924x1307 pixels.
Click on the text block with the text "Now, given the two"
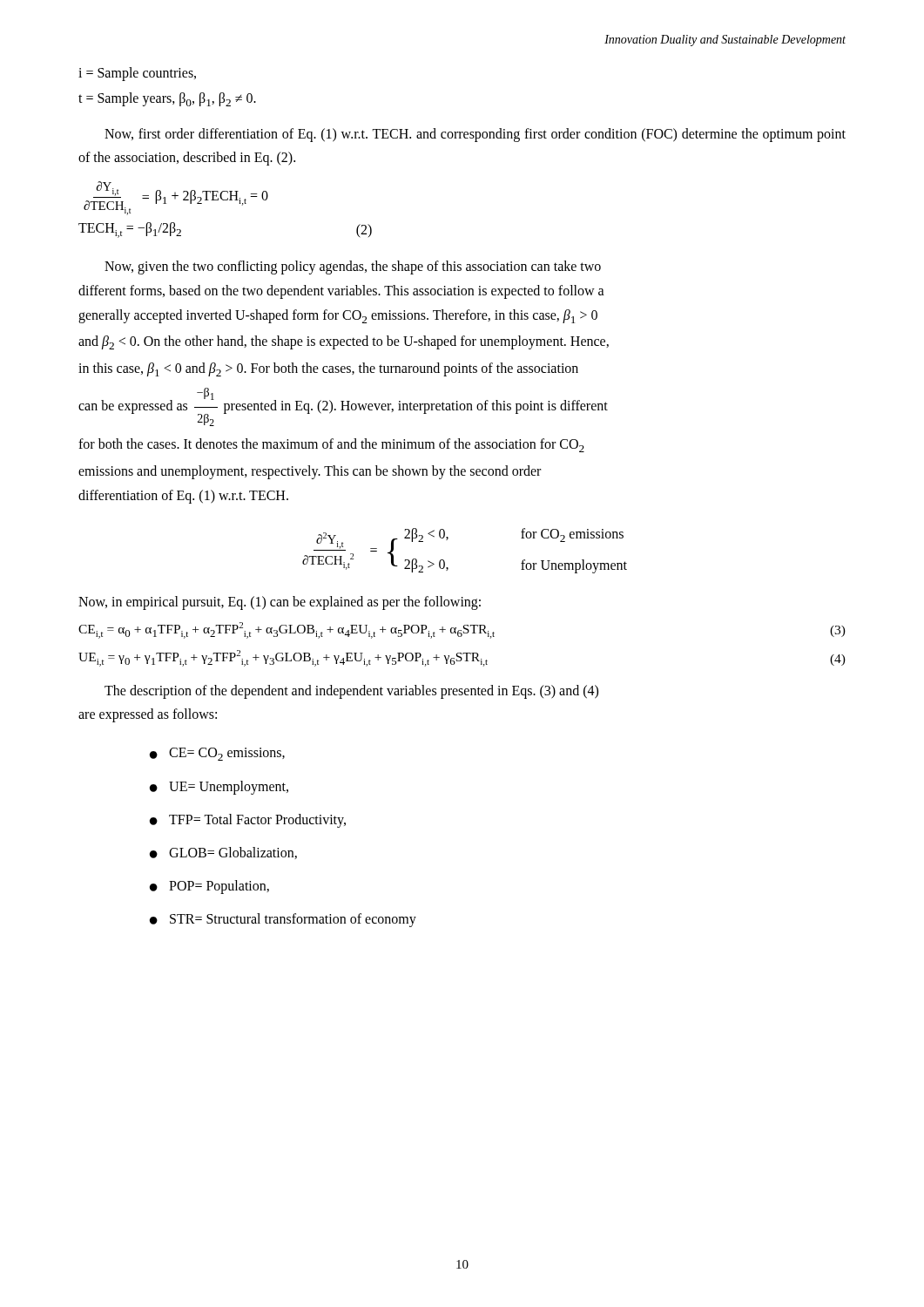(353, 266)
